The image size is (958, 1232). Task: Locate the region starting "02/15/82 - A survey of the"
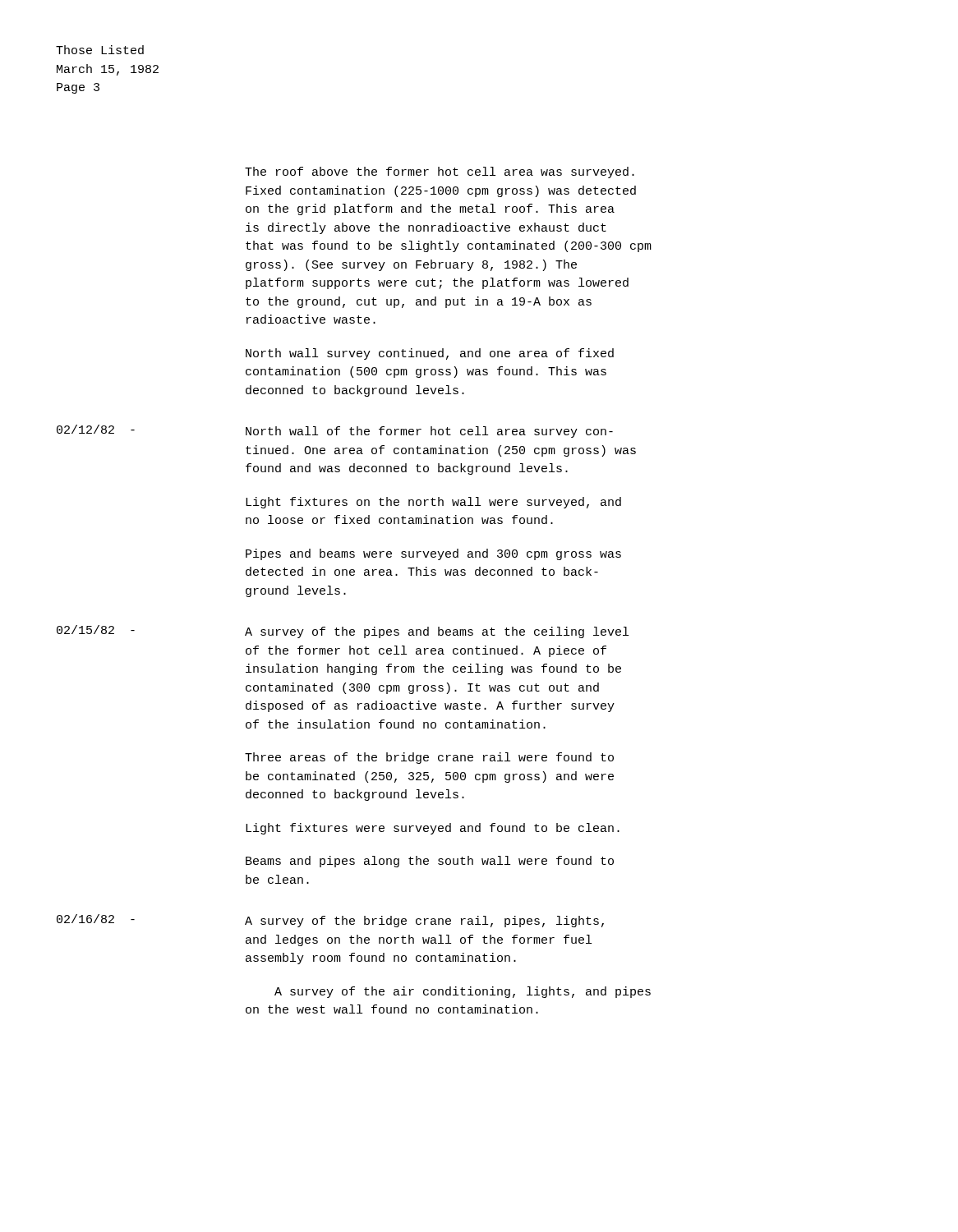click(479, 680)
